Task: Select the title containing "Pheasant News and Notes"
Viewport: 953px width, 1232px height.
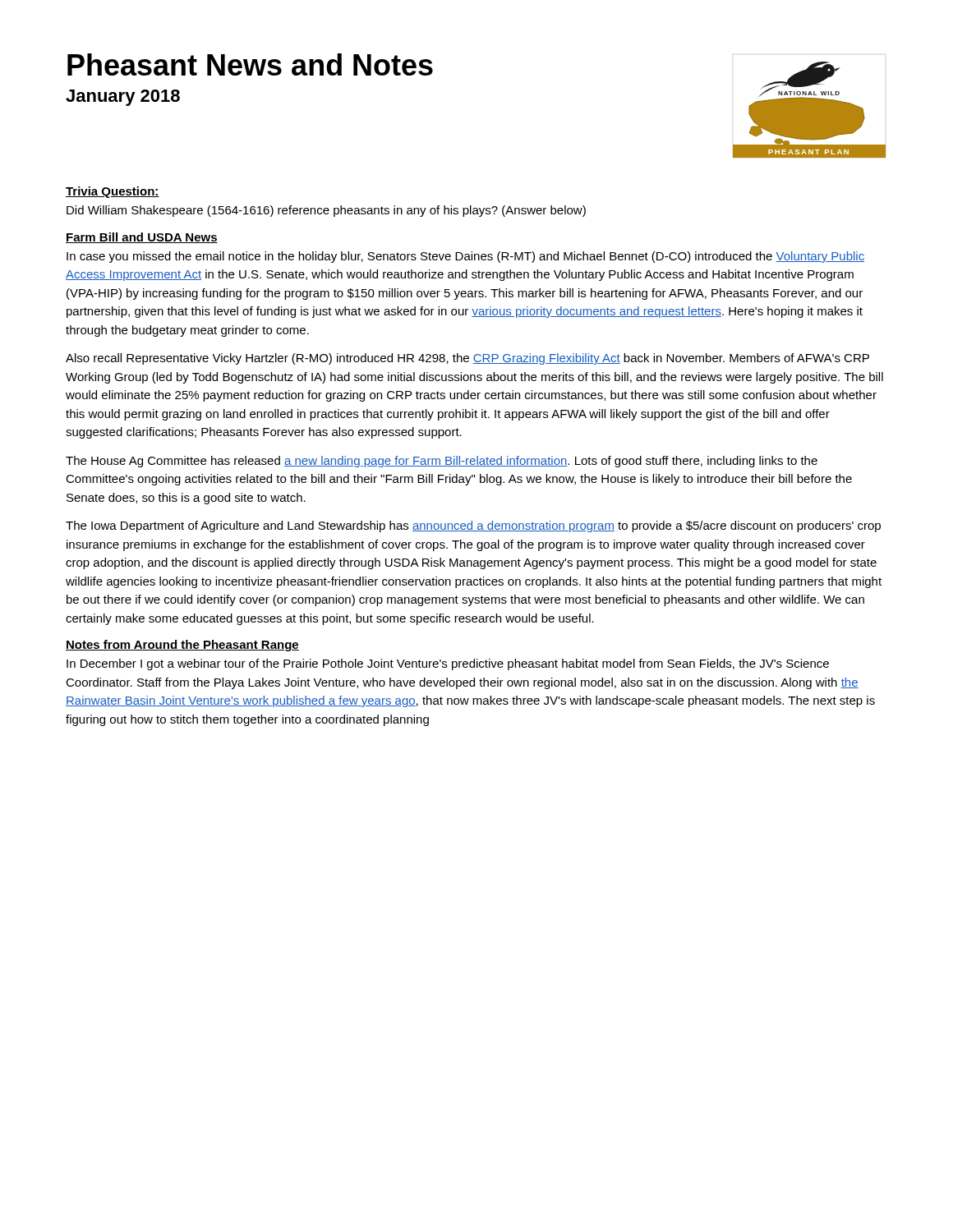Action: point(394,66)
